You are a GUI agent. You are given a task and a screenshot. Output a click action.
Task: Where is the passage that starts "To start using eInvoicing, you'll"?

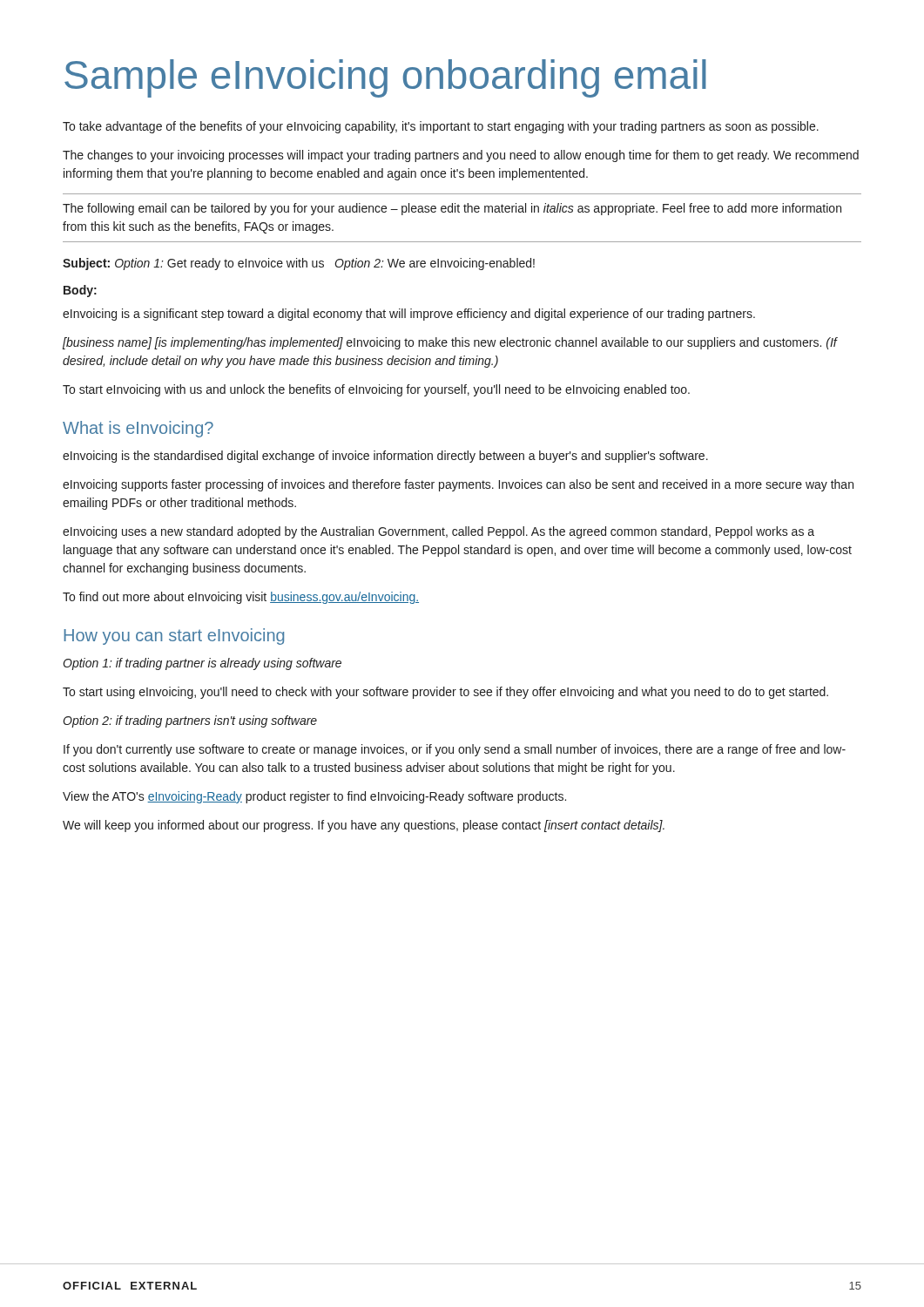[x=462, y=692]
